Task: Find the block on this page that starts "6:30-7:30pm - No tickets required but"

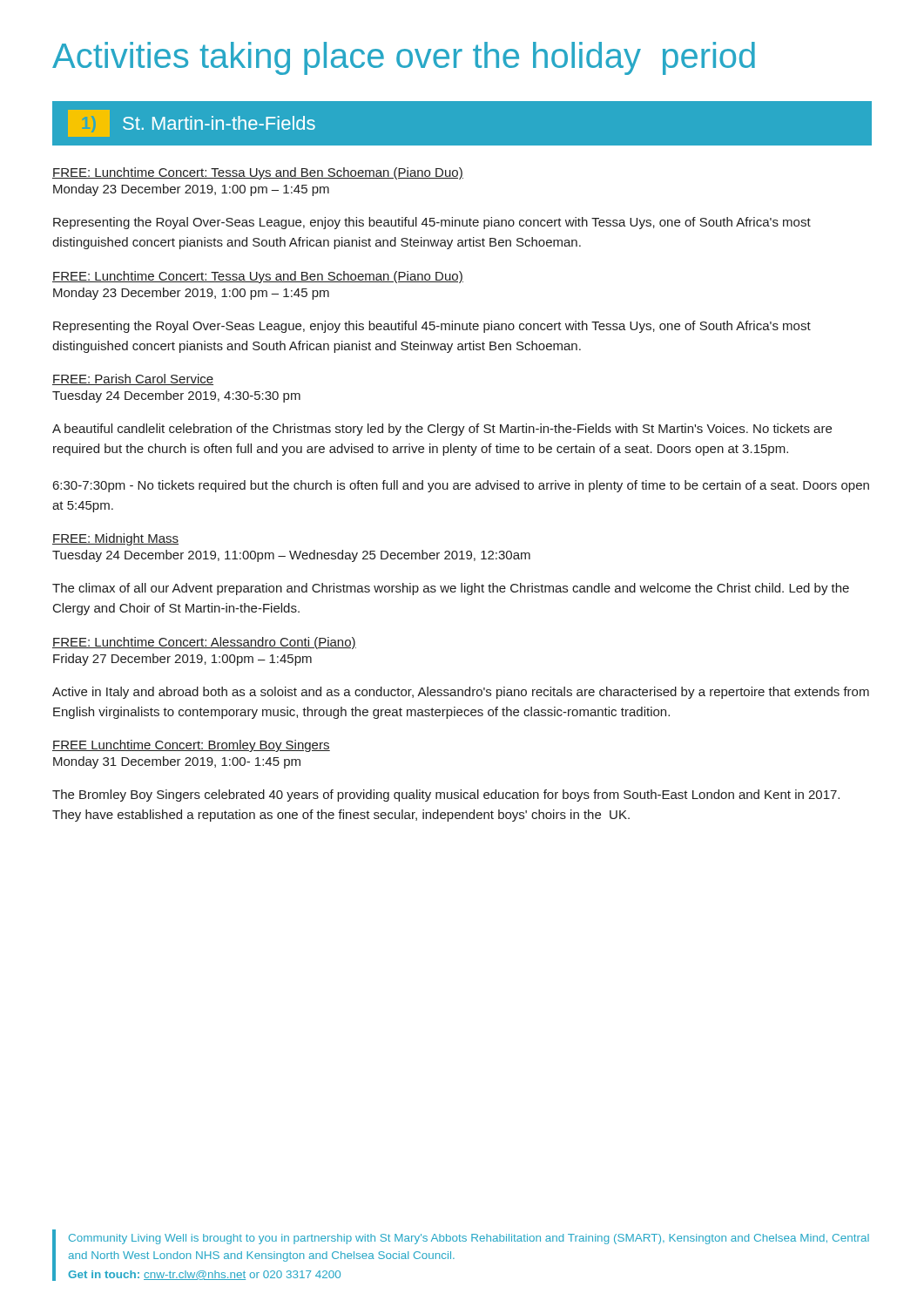Action: tap(462, 495)
